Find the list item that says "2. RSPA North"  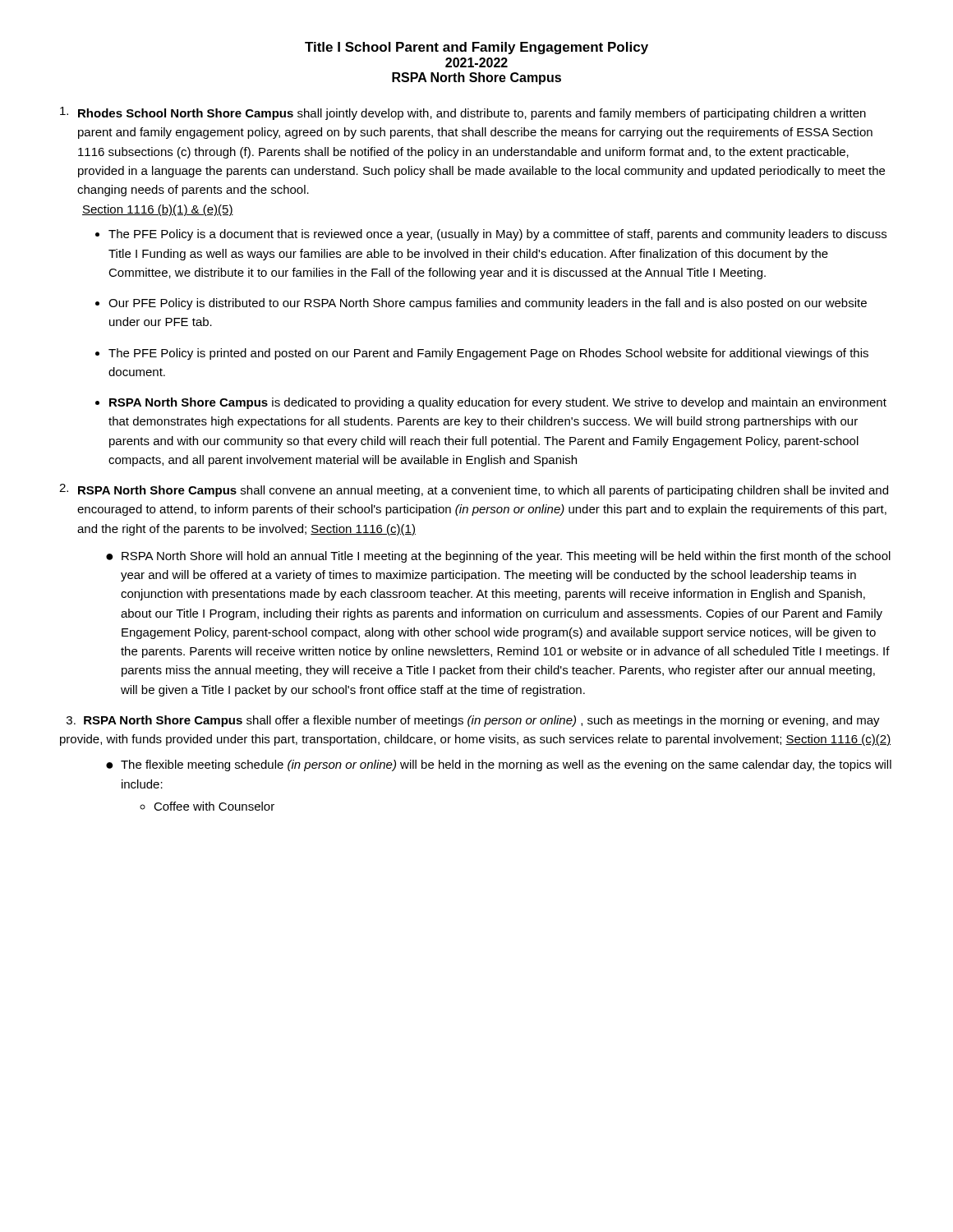[476, 590]
